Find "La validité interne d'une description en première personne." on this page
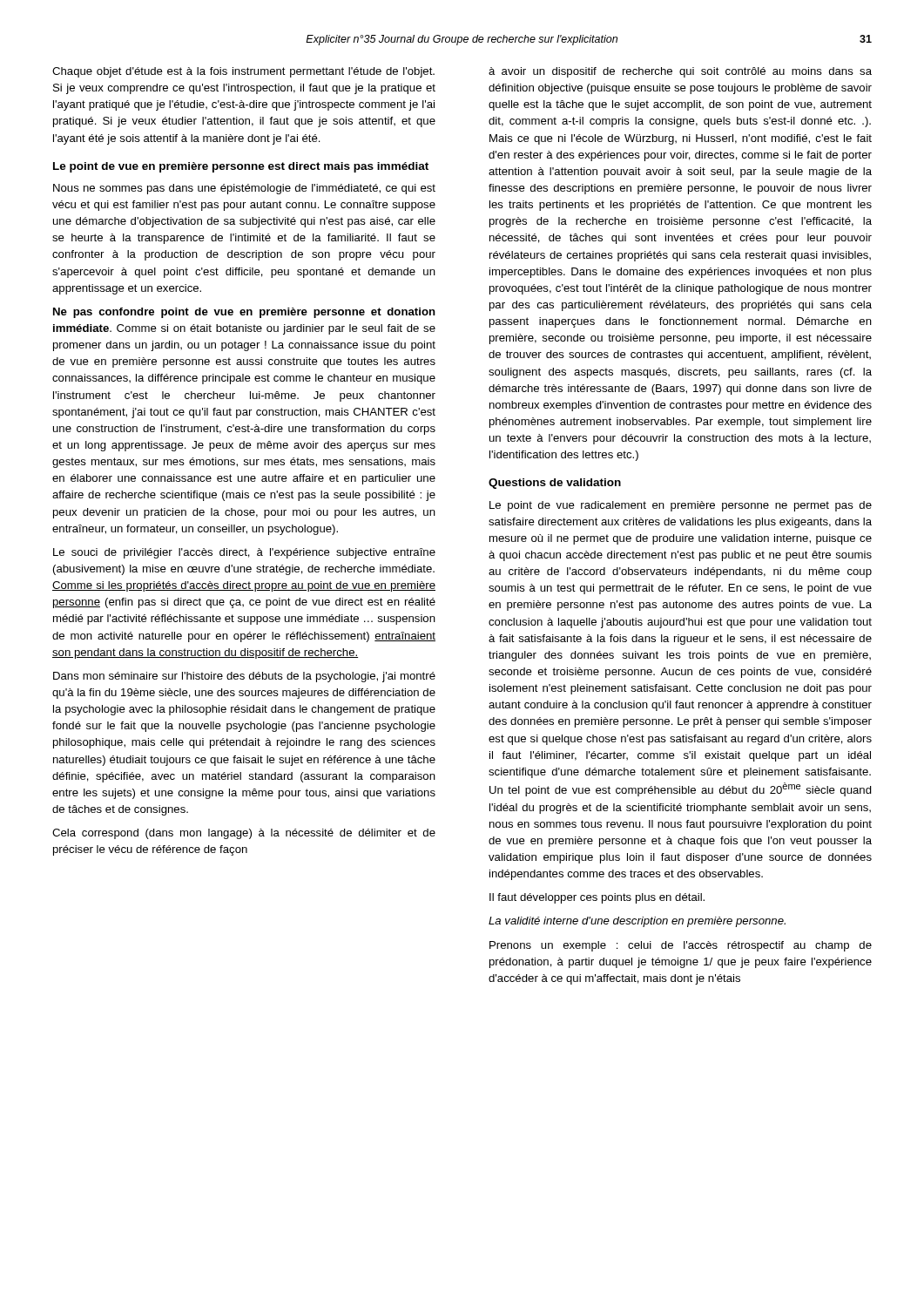This screenshot has height=1307, width=924. coord(680,921)
